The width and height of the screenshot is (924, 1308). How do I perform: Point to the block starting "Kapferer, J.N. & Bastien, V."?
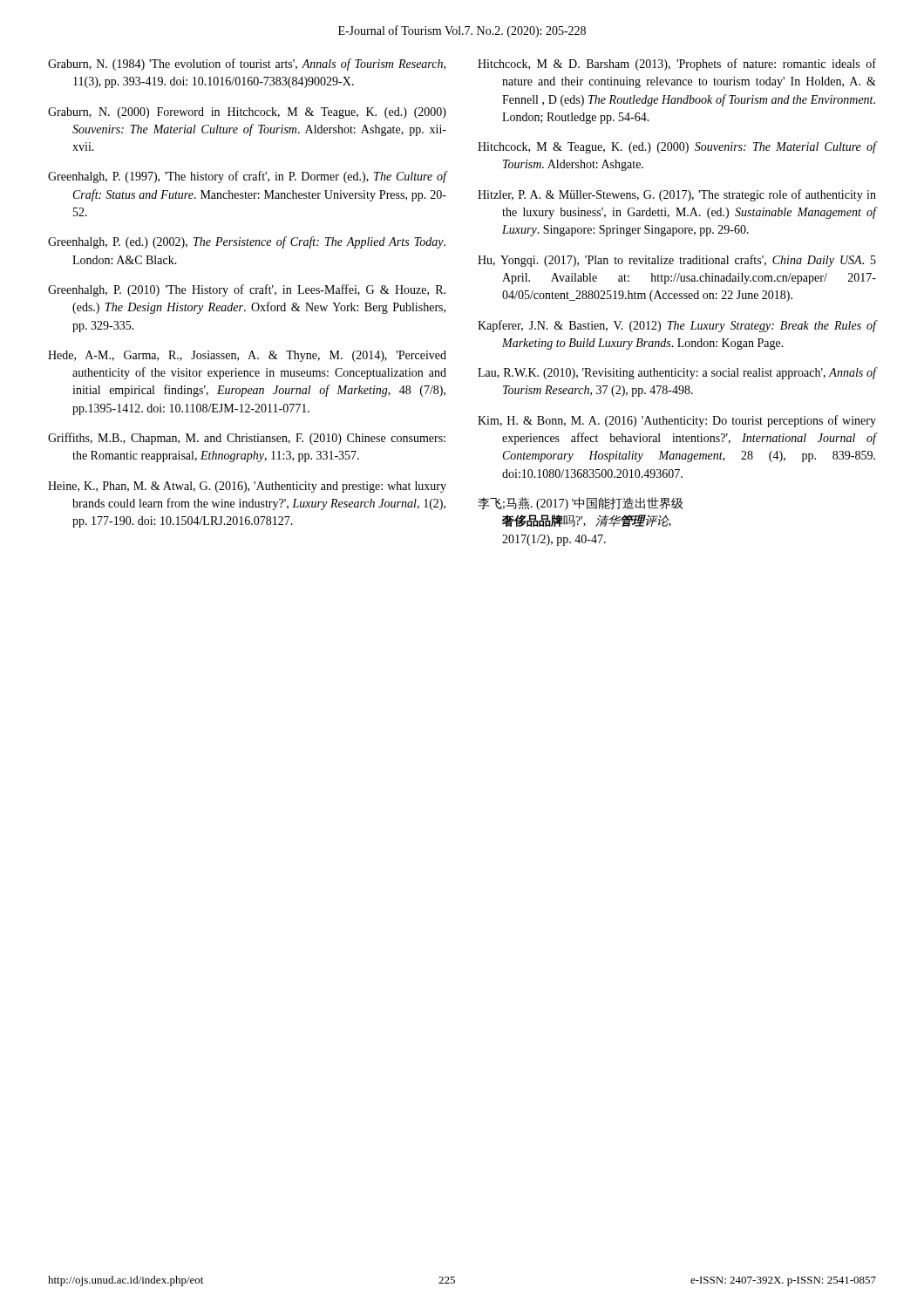[677, 335]
